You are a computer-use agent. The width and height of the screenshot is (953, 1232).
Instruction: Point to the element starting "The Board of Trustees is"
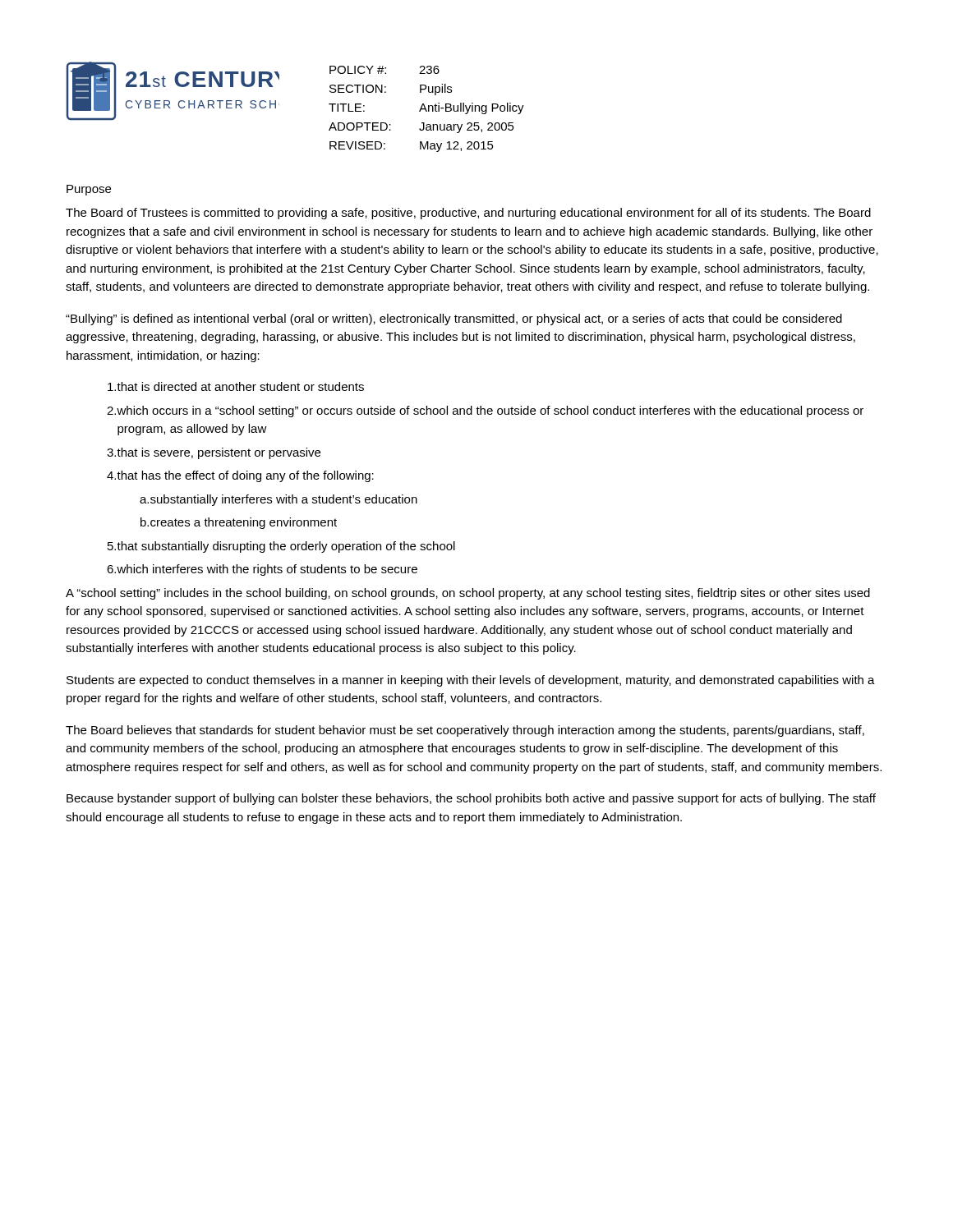472,249
